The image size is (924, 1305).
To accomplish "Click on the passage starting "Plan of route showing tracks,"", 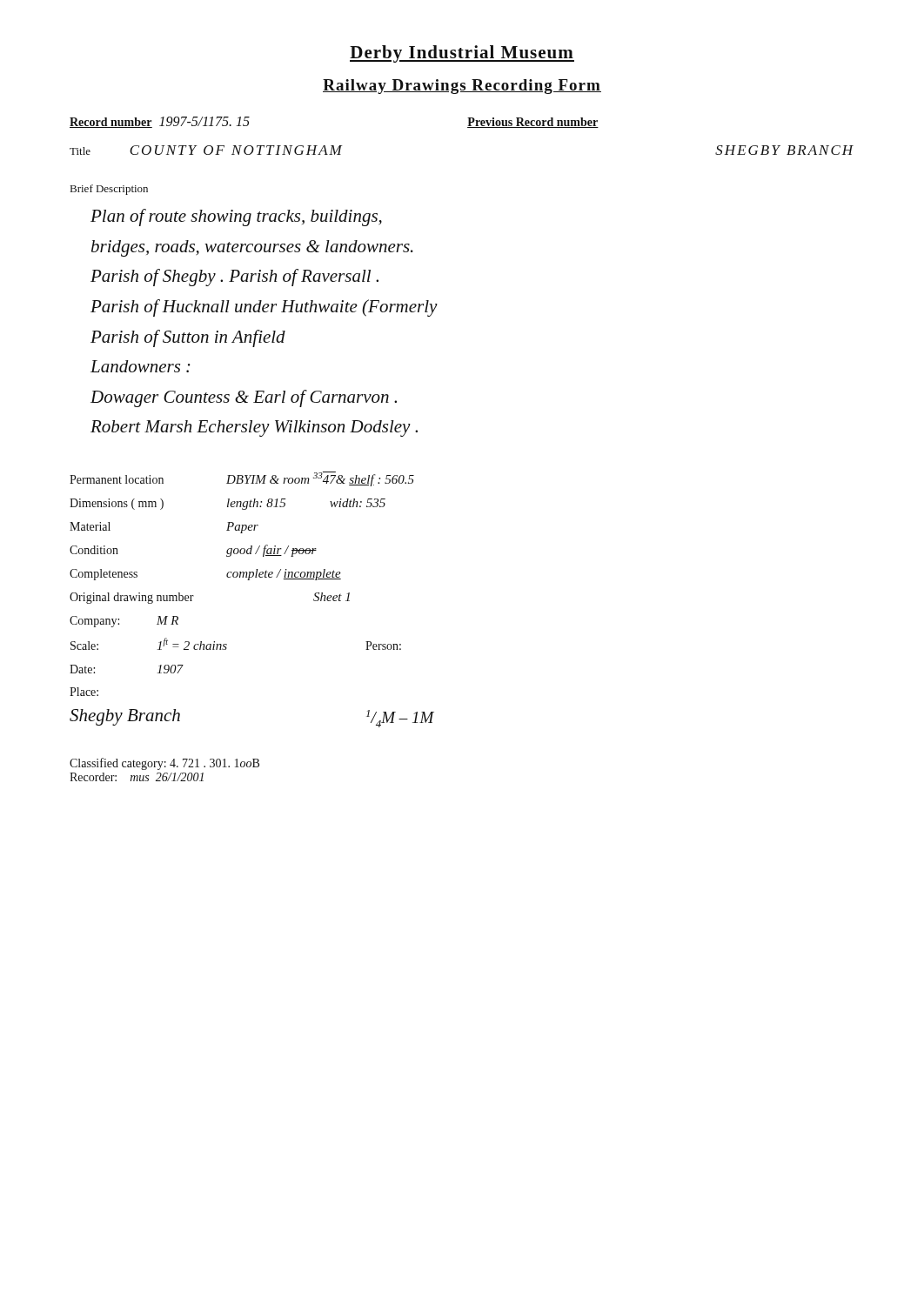I will tap(264, 321).
